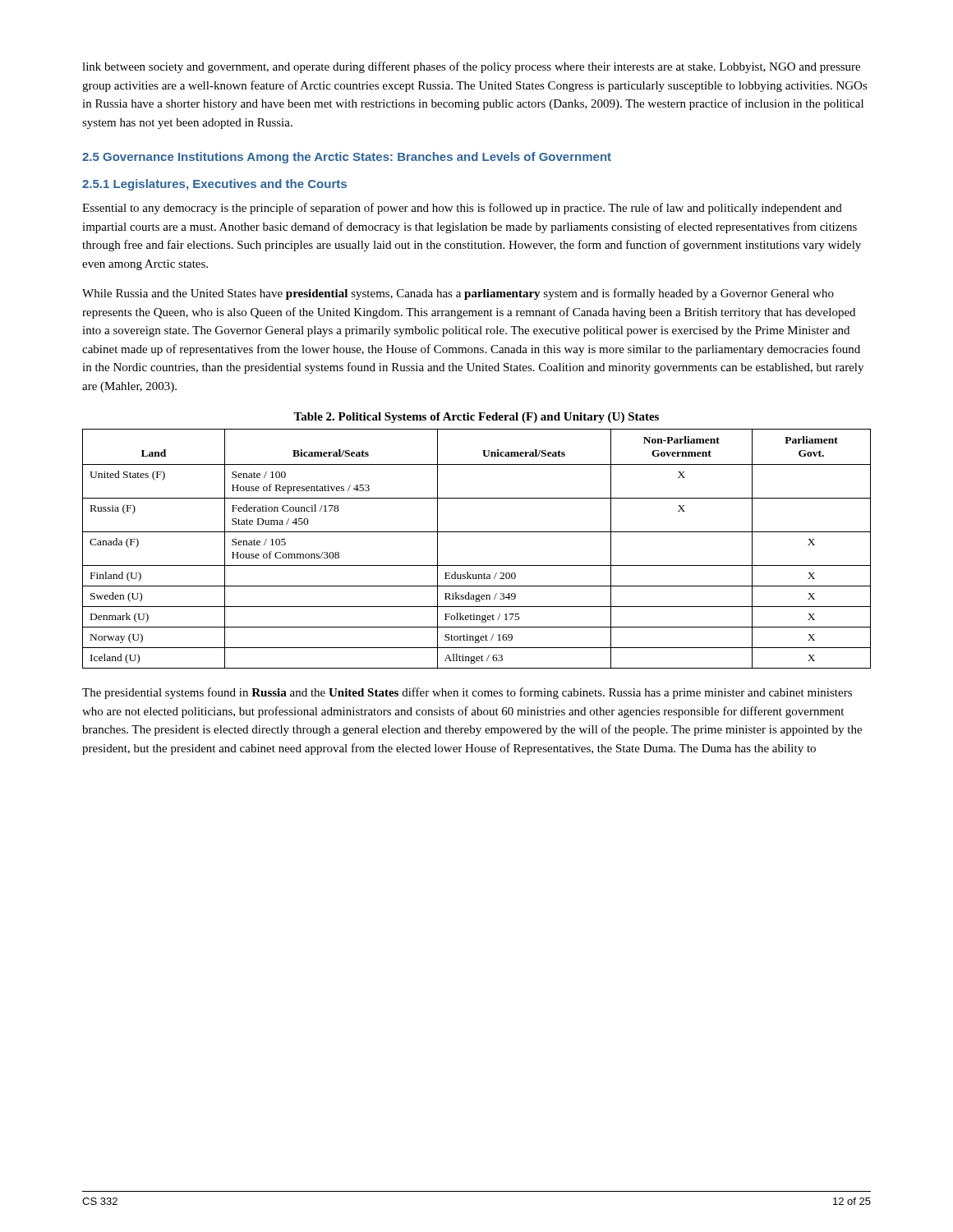This screenshot has height=1232, width=953.
Task: Select the text block with the text "link between society and government, and operate during"
Action: (475, 94)
